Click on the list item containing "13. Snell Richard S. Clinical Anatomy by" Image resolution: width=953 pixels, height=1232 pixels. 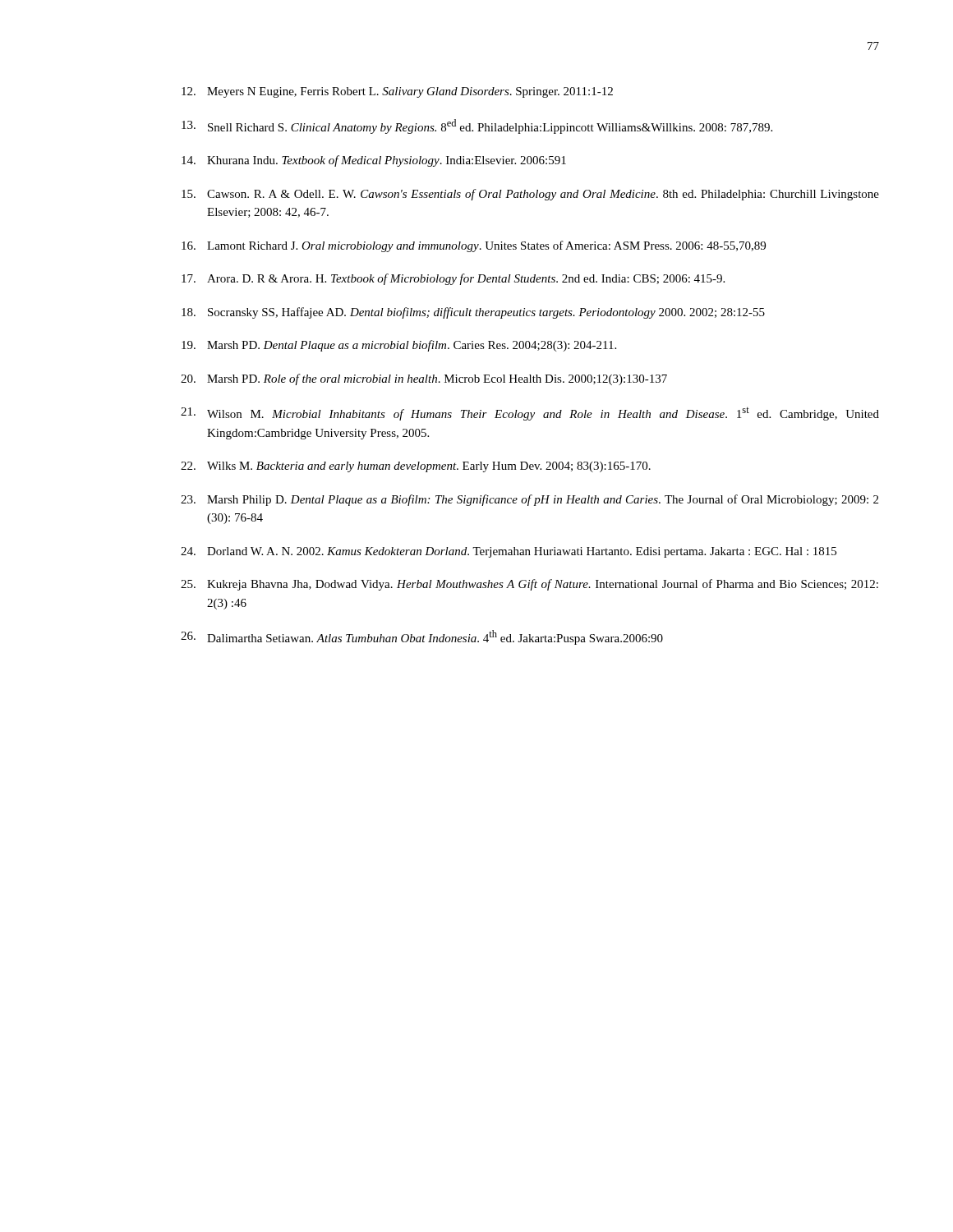530,126
